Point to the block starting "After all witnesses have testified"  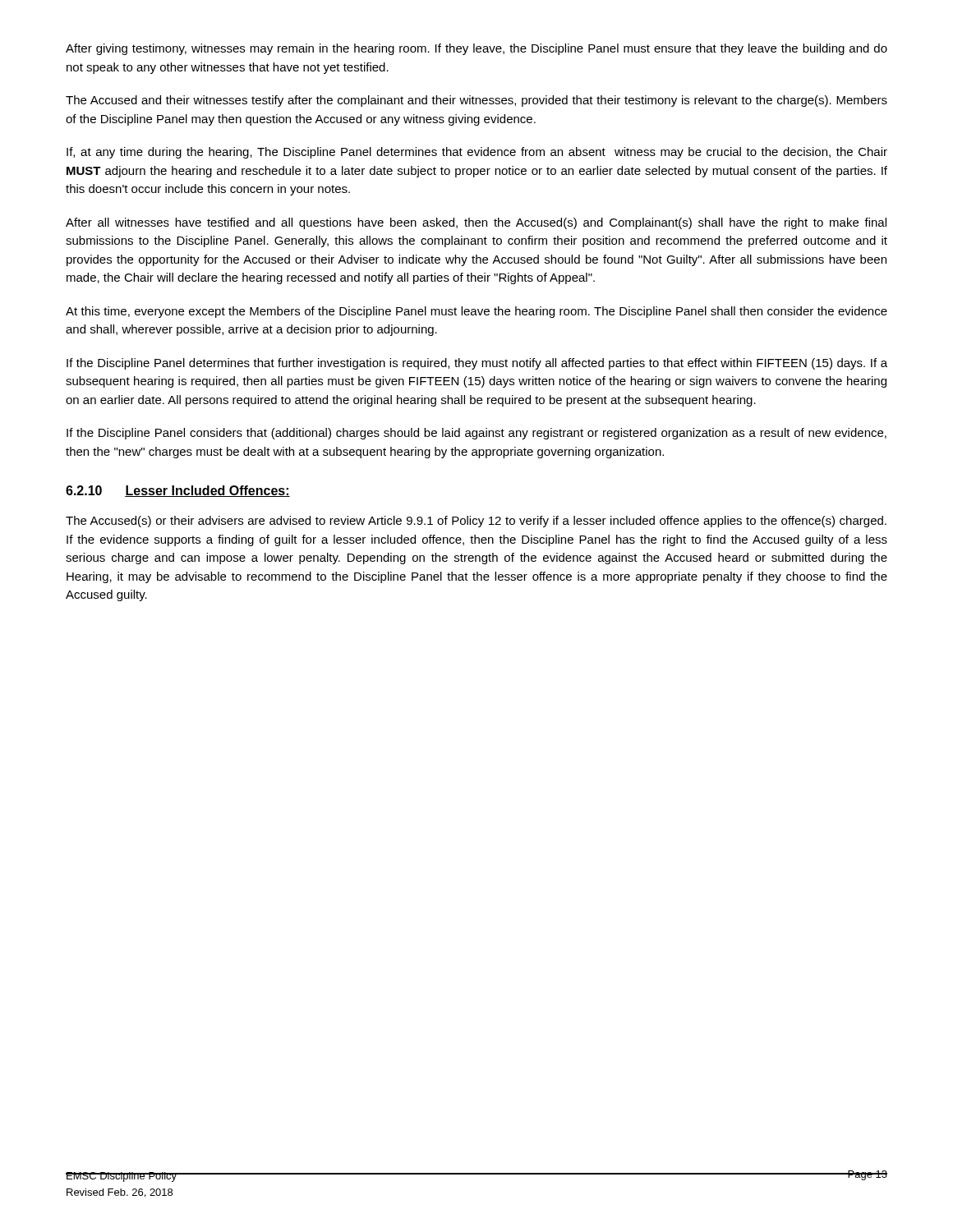coord(476,249)
